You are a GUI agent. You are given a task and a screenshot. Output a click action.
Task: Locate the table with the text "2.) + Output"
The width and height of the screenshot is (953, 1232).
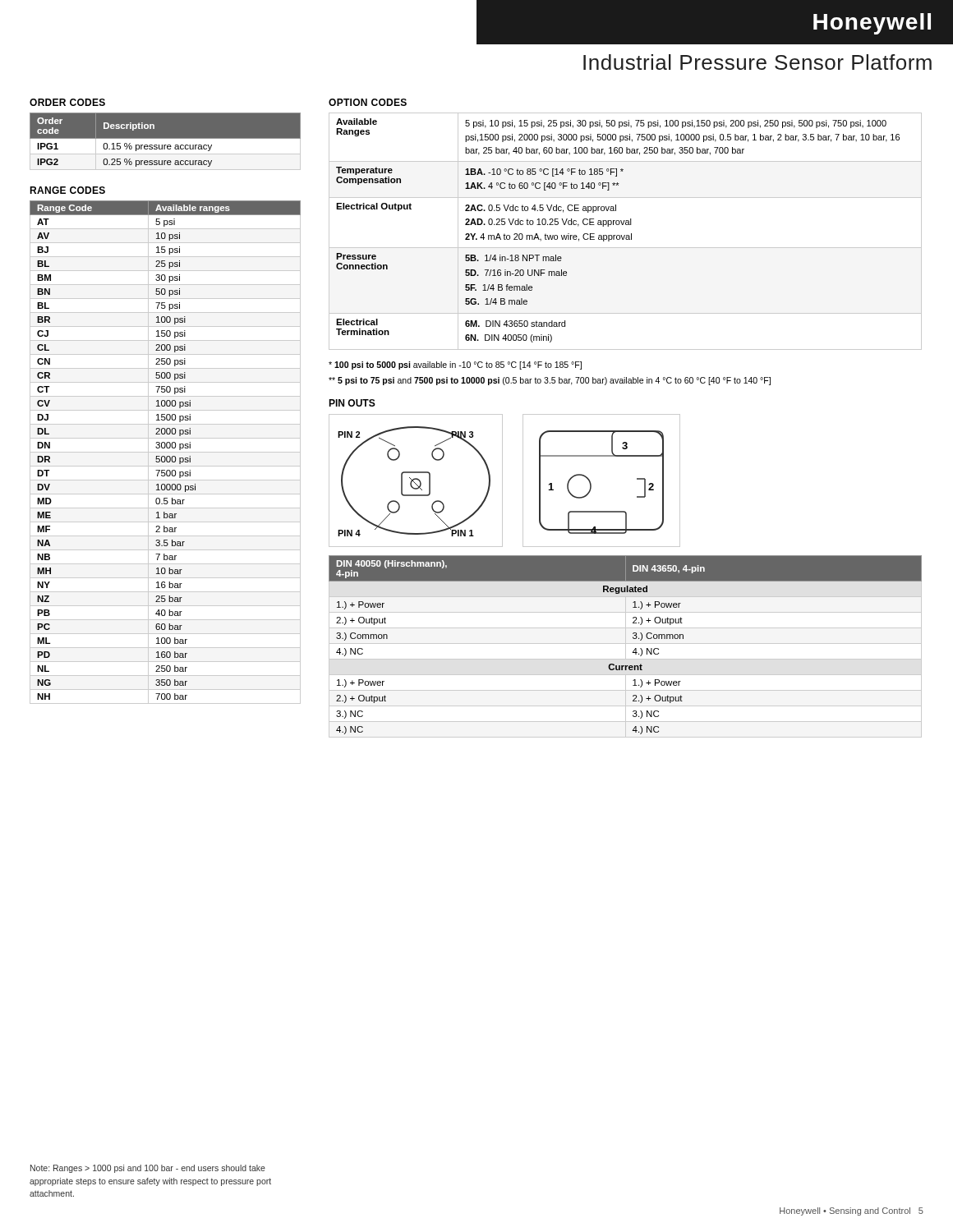click(x=625, y=646)
